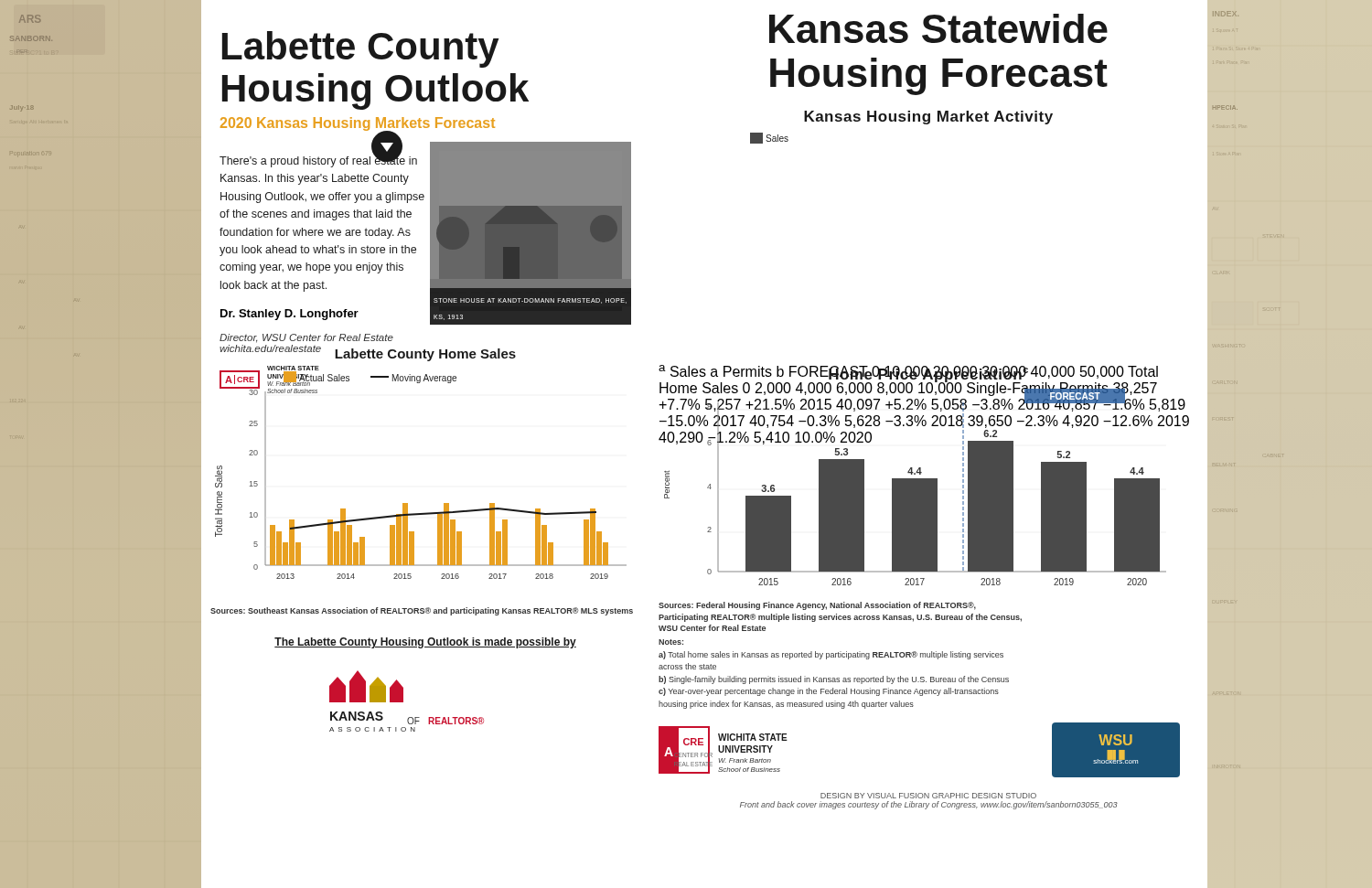Point to the block starting "There's a proud history of real"
1372x888 pixels.
322,274
